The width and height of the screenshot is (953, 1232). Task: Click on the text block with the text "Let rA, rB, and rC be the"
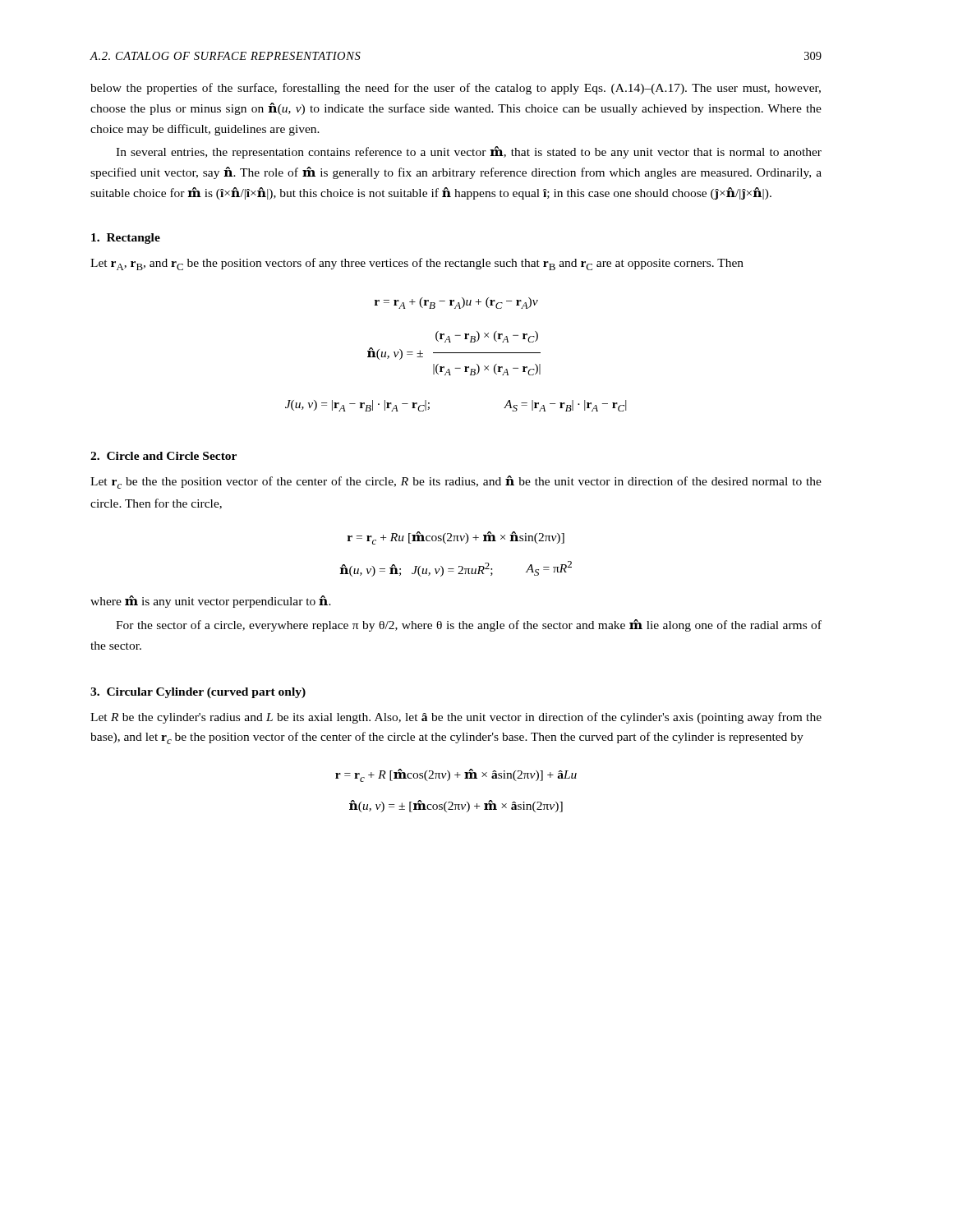[x=456, y=264]
